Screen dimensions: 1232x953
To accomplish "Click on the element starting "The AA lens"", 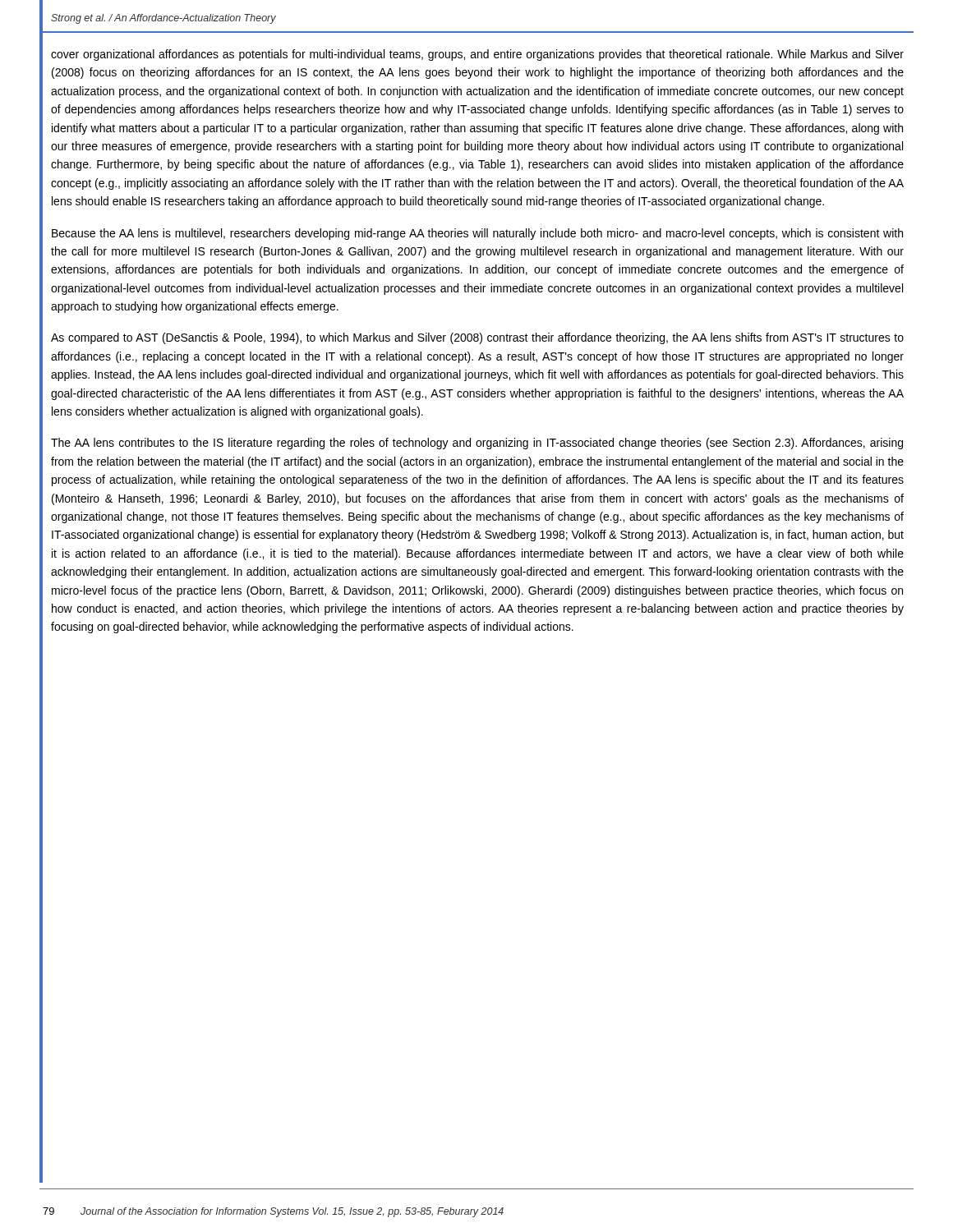I will click(x=477, y=535).
